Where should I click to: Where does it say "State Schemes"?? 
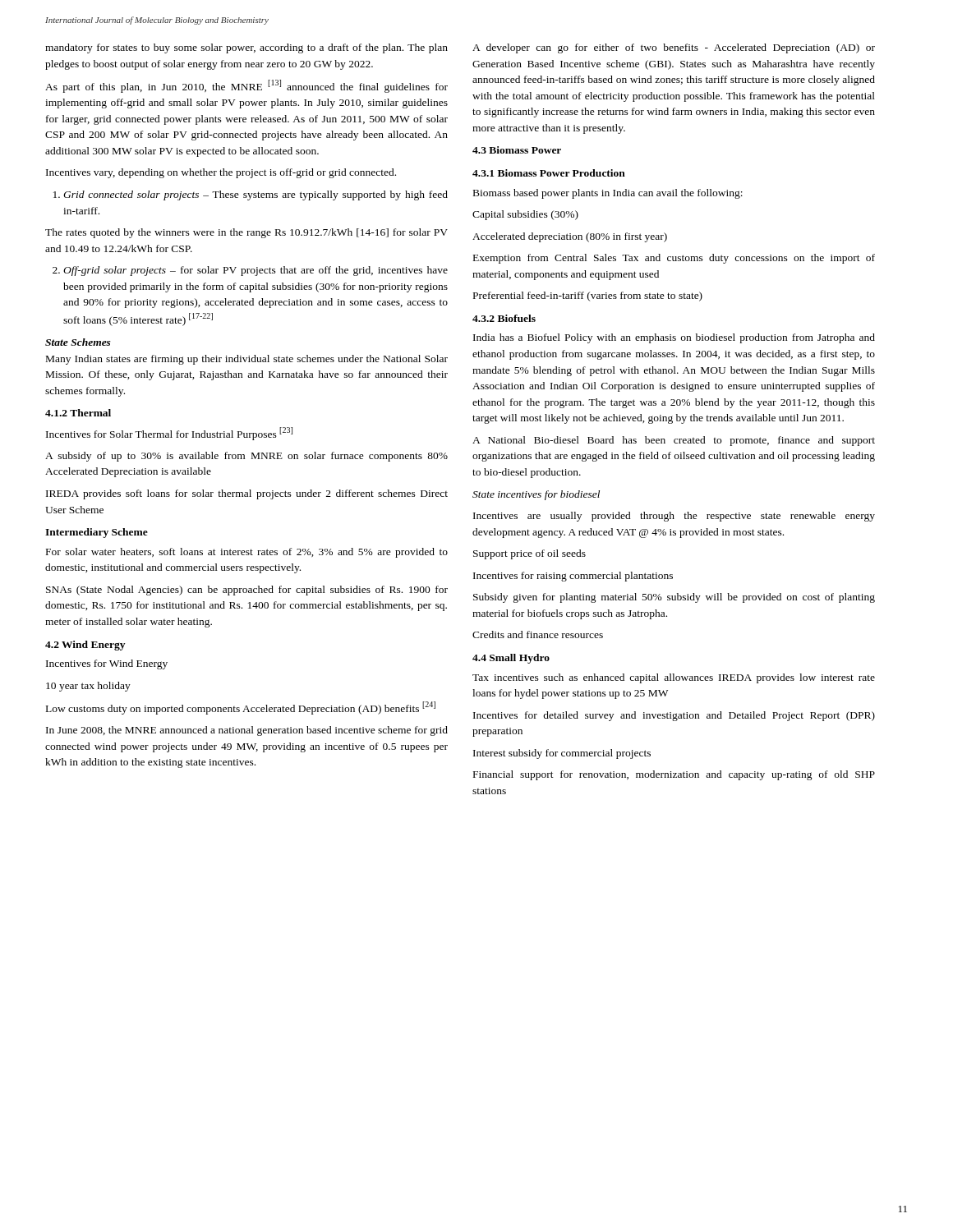78,342
